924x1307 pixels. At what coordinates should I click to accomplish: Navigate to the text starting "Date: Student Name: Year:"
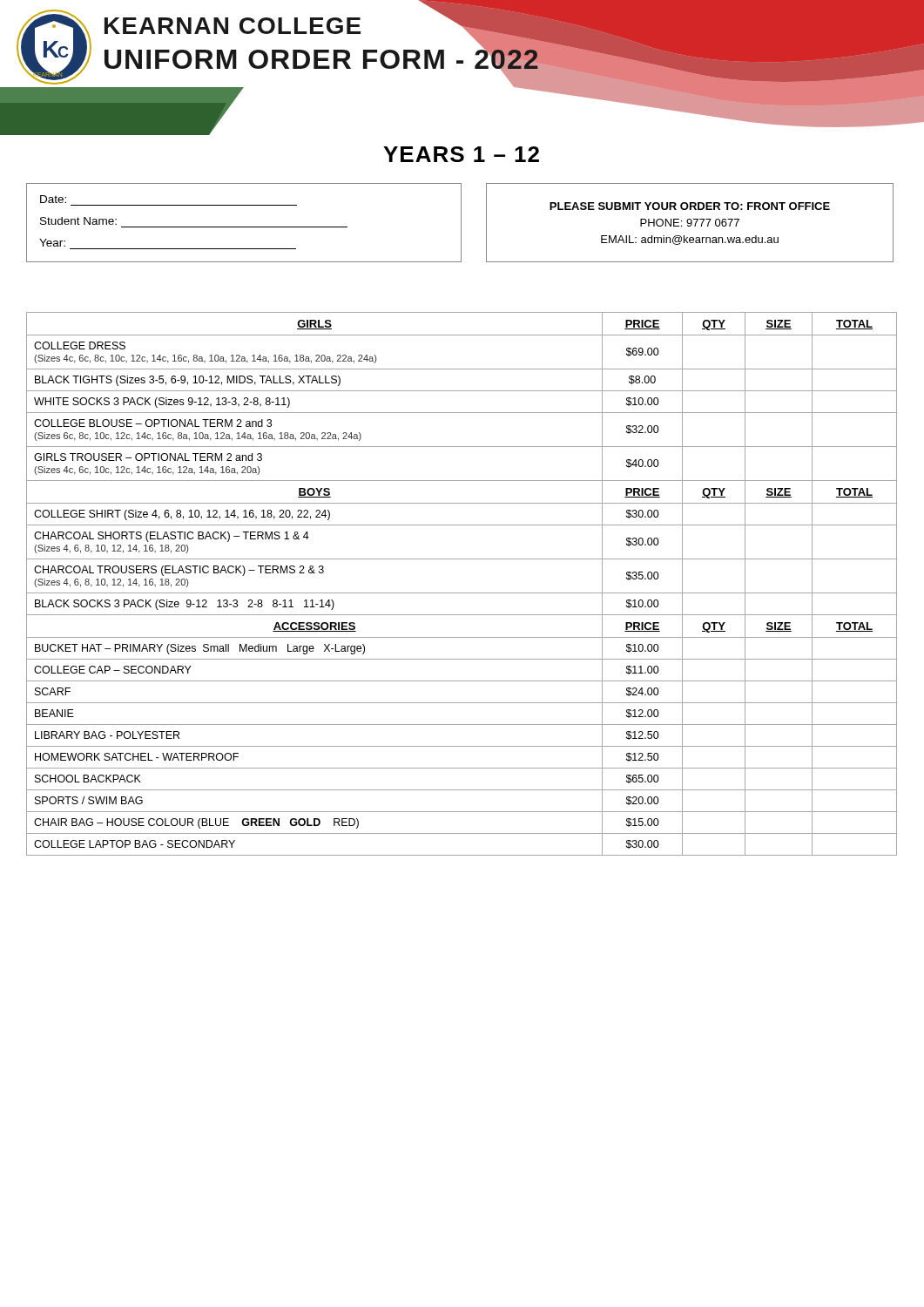(x=244, y=221)
